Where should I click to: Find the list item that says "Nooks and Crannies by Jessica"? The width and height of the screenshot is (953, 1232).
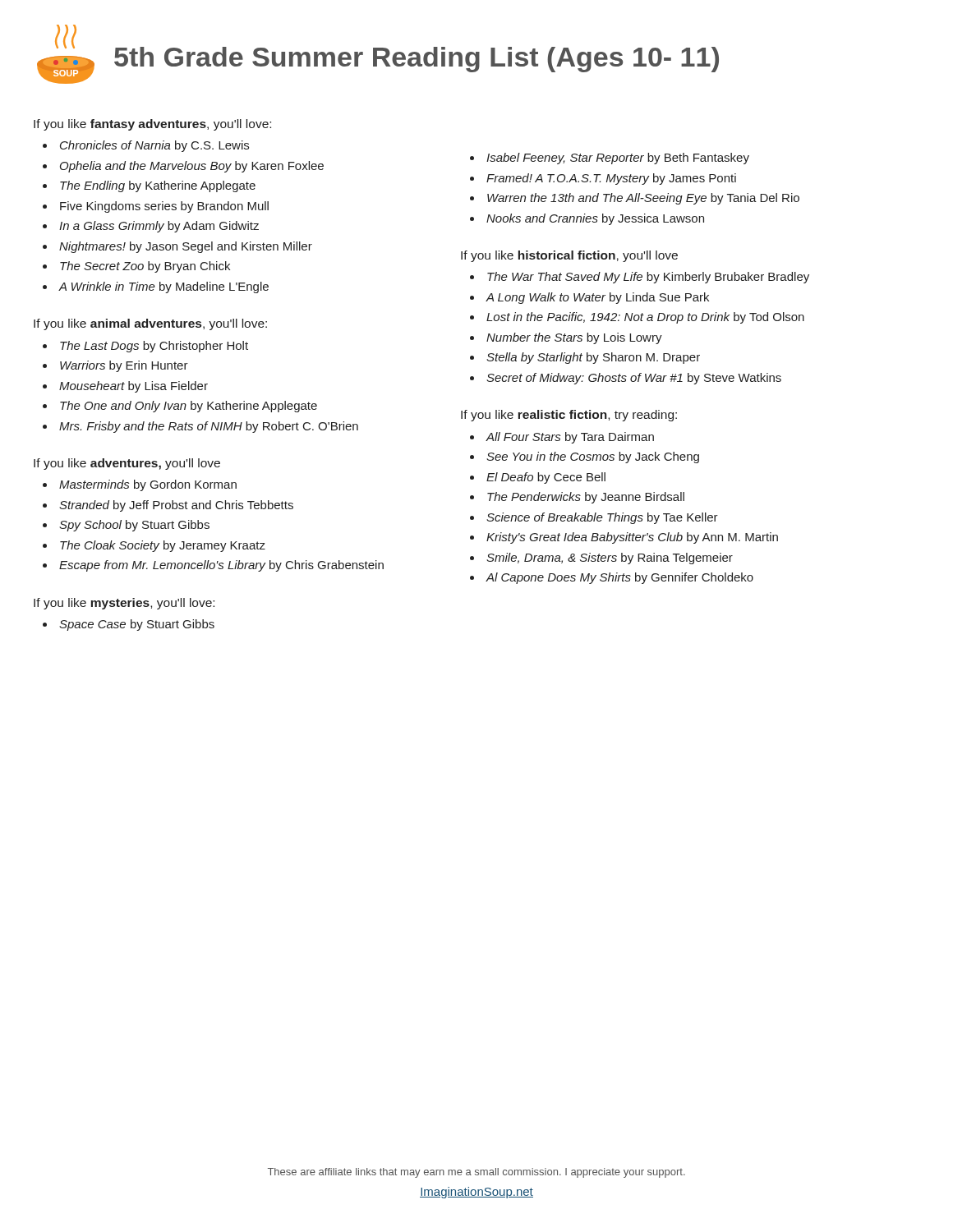pos(596,218)
